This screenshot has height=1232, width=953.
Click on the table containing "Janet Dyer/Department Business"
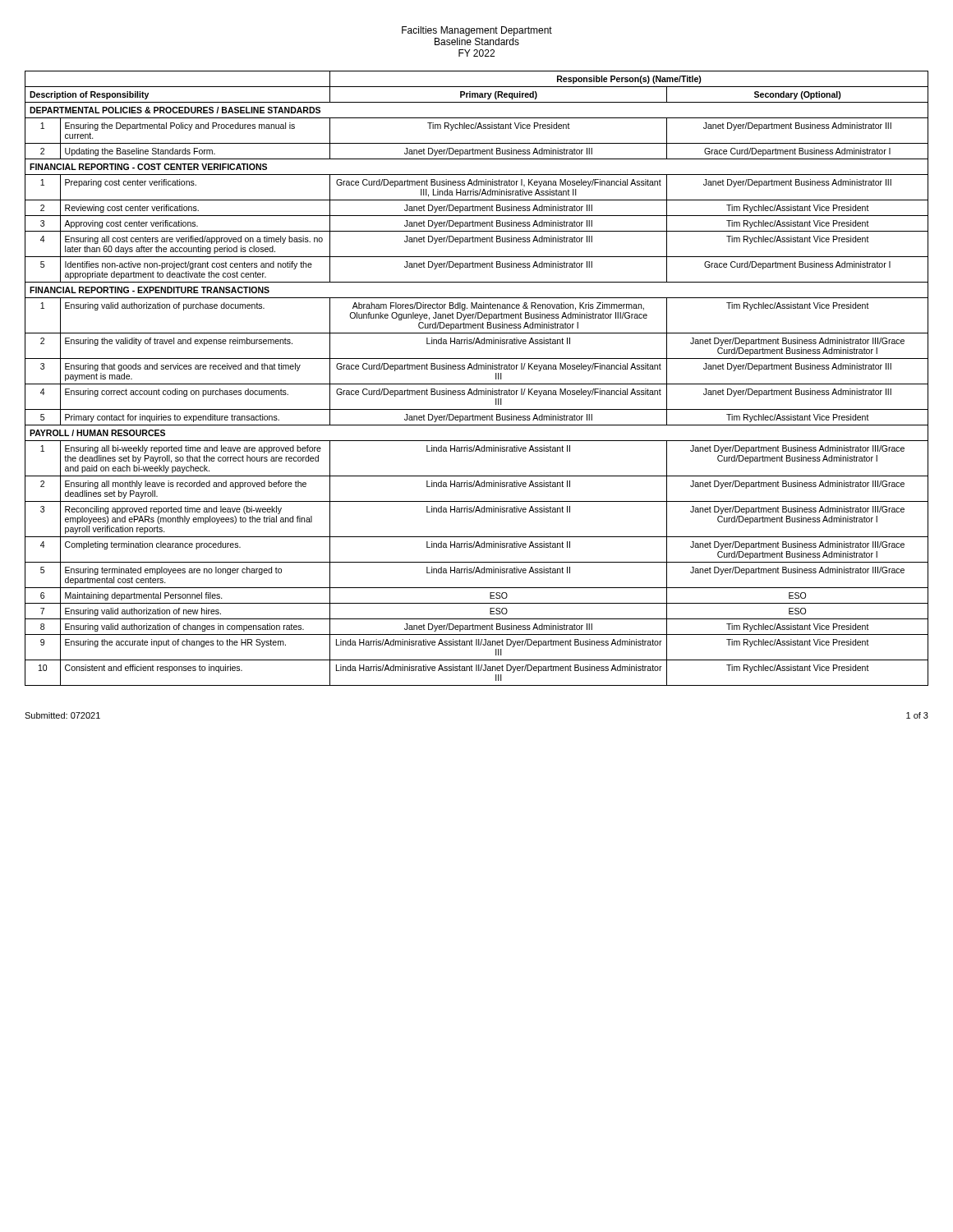click(x=476, y=378)
